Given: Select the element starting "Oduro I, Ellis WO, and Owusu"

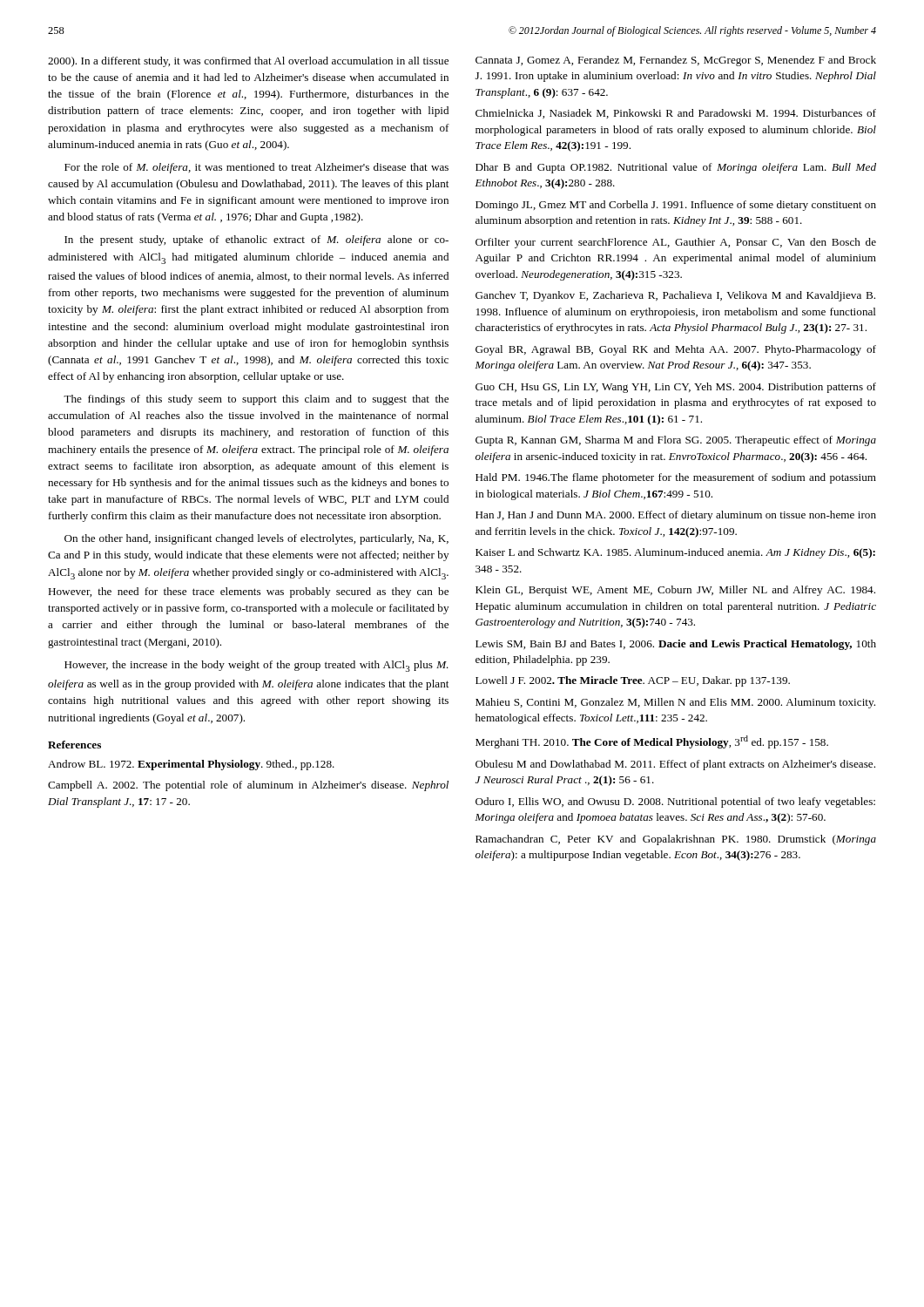Looking at the screenshot, I should coord(676,810).
